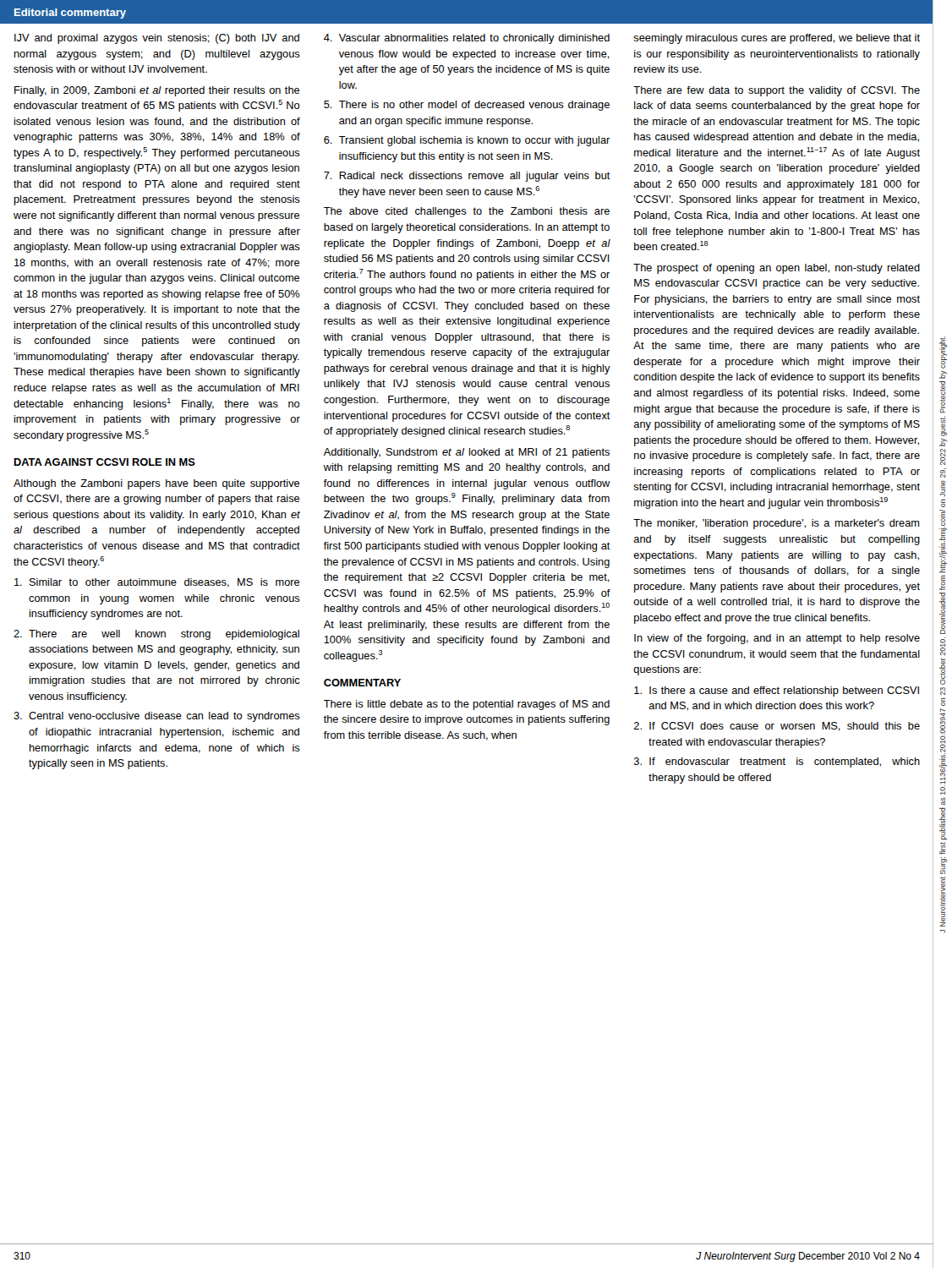Select the list item containing "2. If CCSVI does cause"
Viewport: 952px width, 1268px height.
[x=777, y=734]
